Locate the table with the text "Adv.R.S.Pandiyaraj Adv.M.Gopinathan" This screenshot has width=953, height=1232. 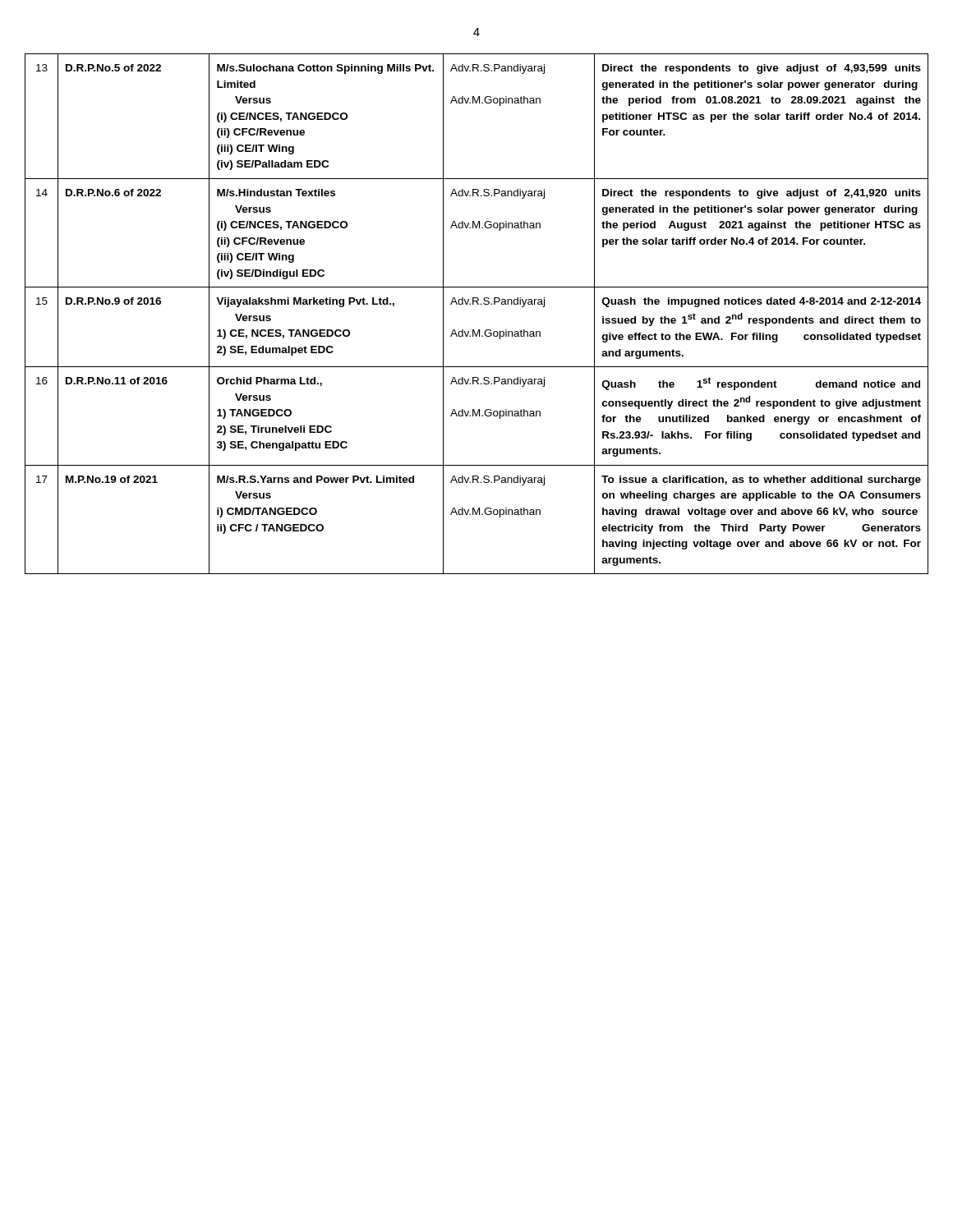(476, 314)
